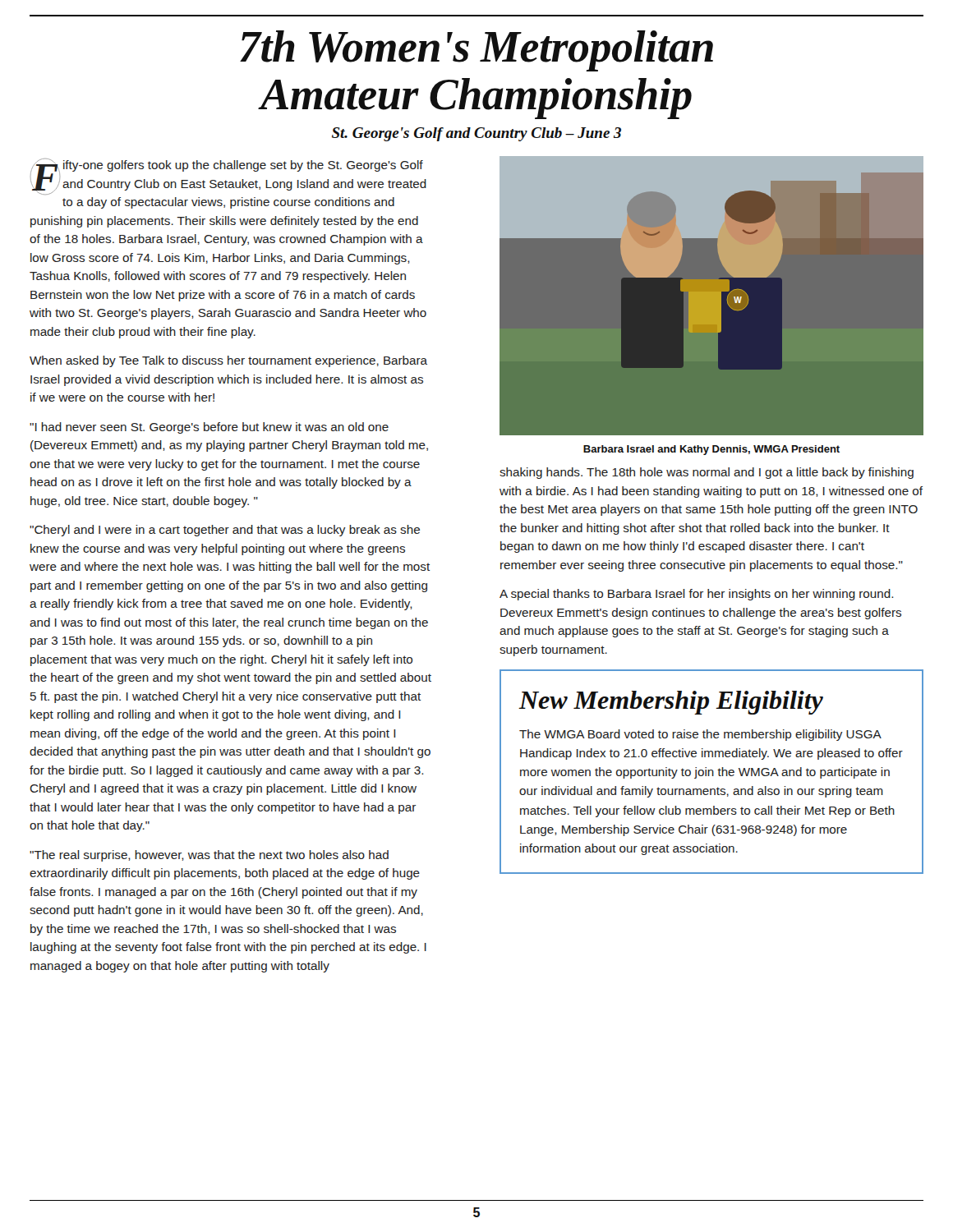
Task: Click the passage that begins "The WMGA Board voted to raise the"
Action: pyautogui.click(x=711, y=791)
